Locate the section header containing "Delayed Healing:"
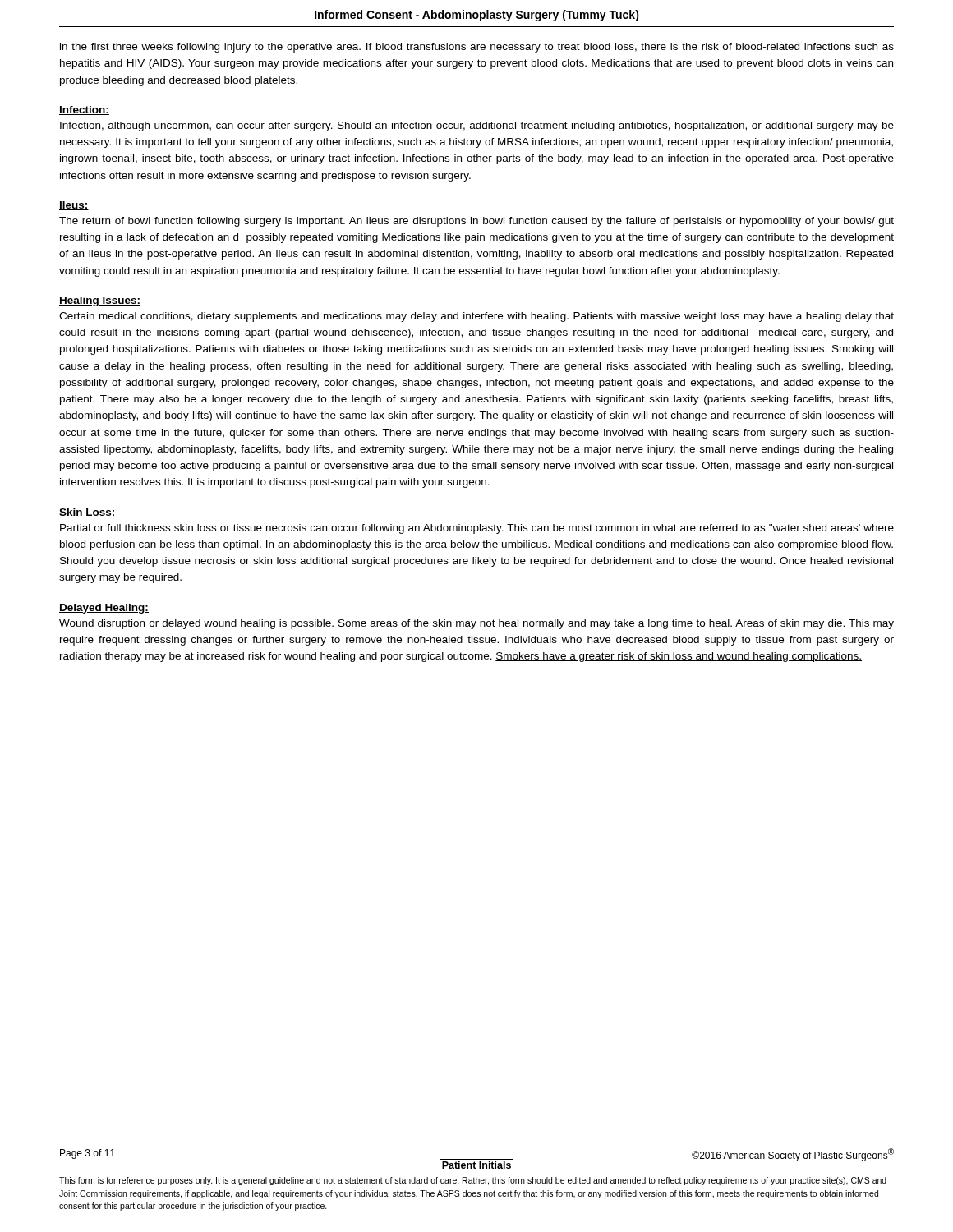Image resolution: width=953 pixels, height=1232 pixels. pyautogui.click(x=104, y=607)
